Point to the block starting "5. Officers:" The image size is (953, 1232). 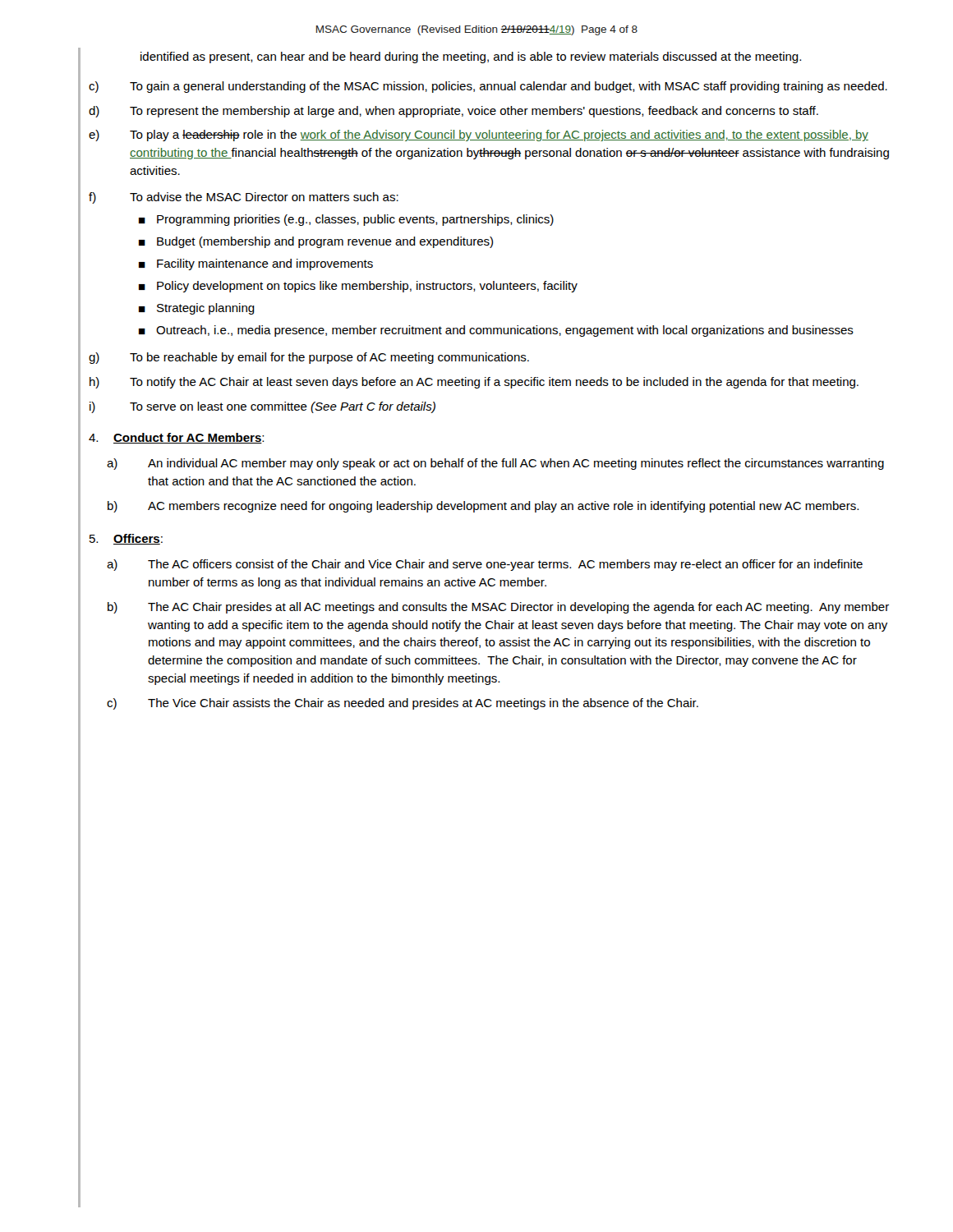126,539
